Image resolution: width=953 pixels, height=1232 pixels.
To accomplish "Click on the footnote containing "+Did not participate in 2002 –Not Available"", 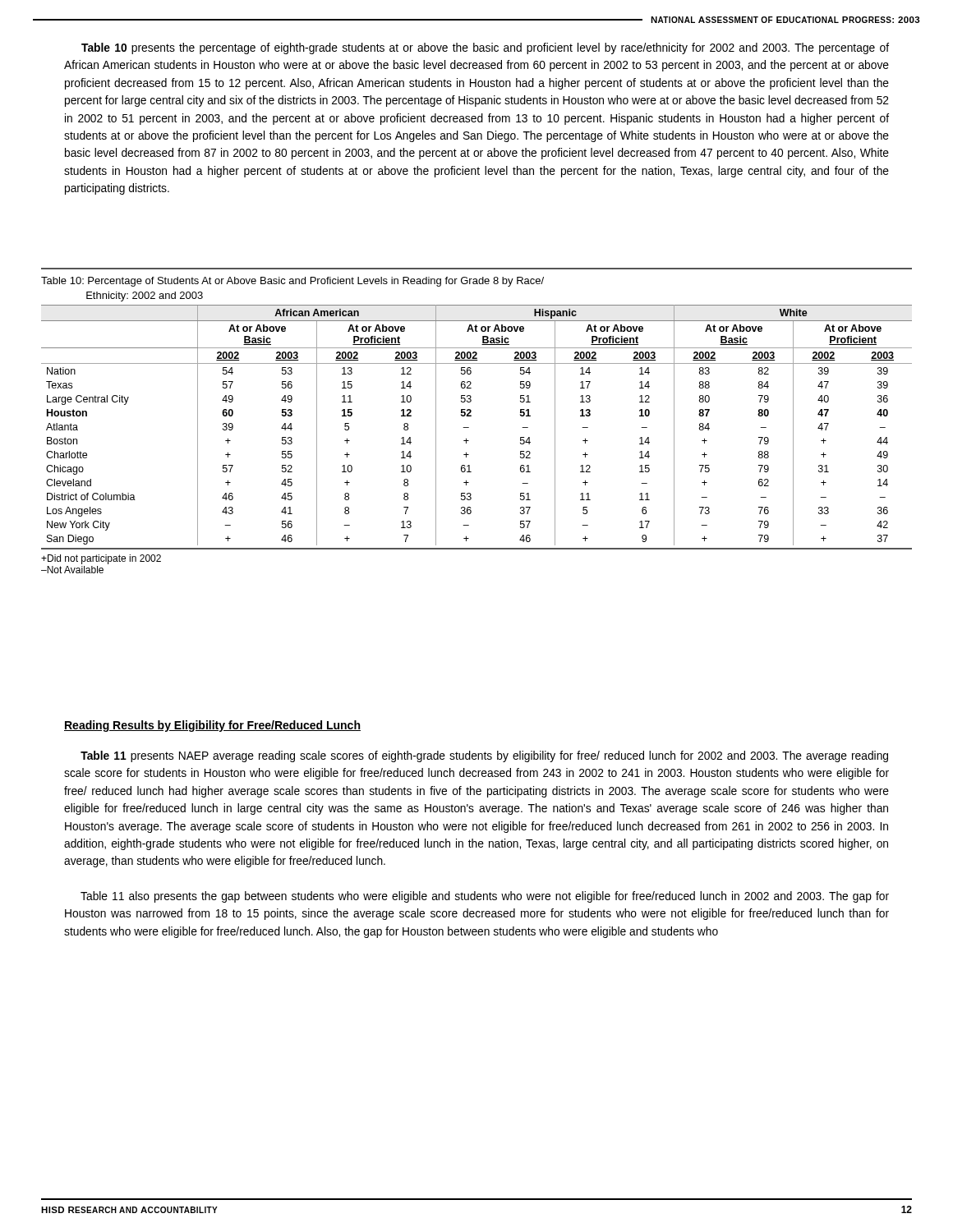I will pos(101,565).
